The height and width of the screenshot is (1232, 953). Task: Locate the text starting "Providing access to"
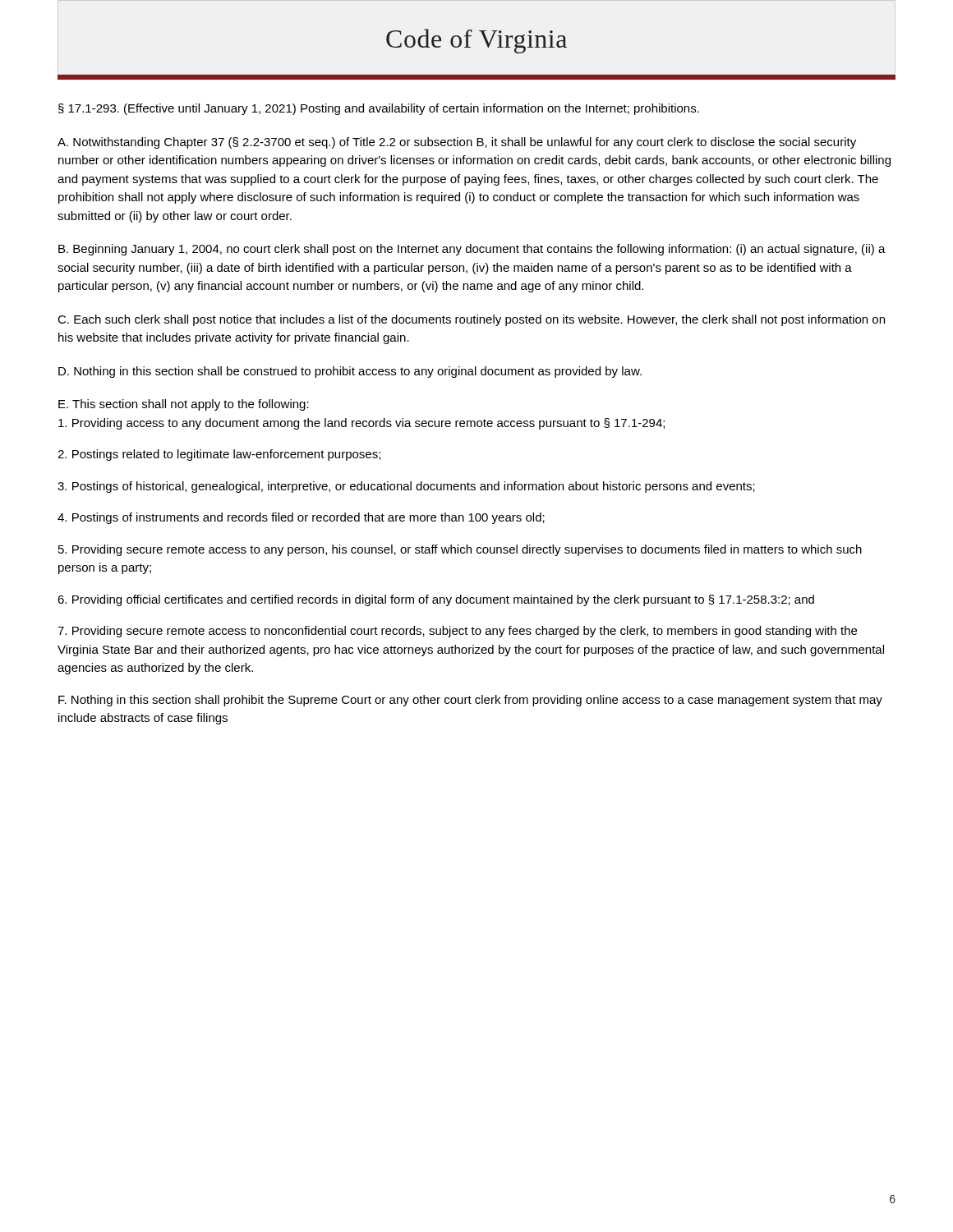tap(362, 422)
